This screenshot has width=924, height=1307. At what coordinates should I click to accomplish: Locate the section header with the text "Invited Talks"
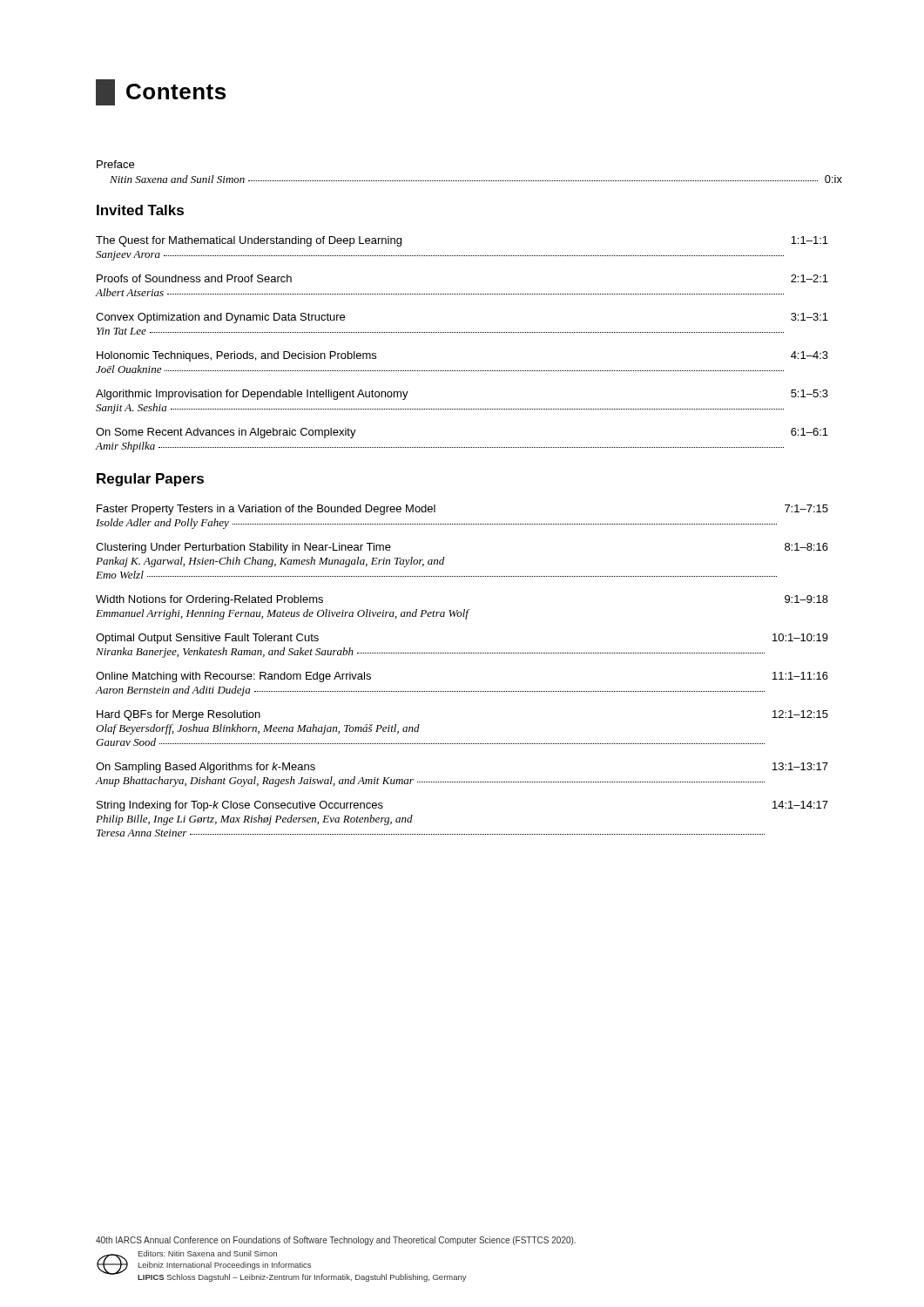[140, 210]
